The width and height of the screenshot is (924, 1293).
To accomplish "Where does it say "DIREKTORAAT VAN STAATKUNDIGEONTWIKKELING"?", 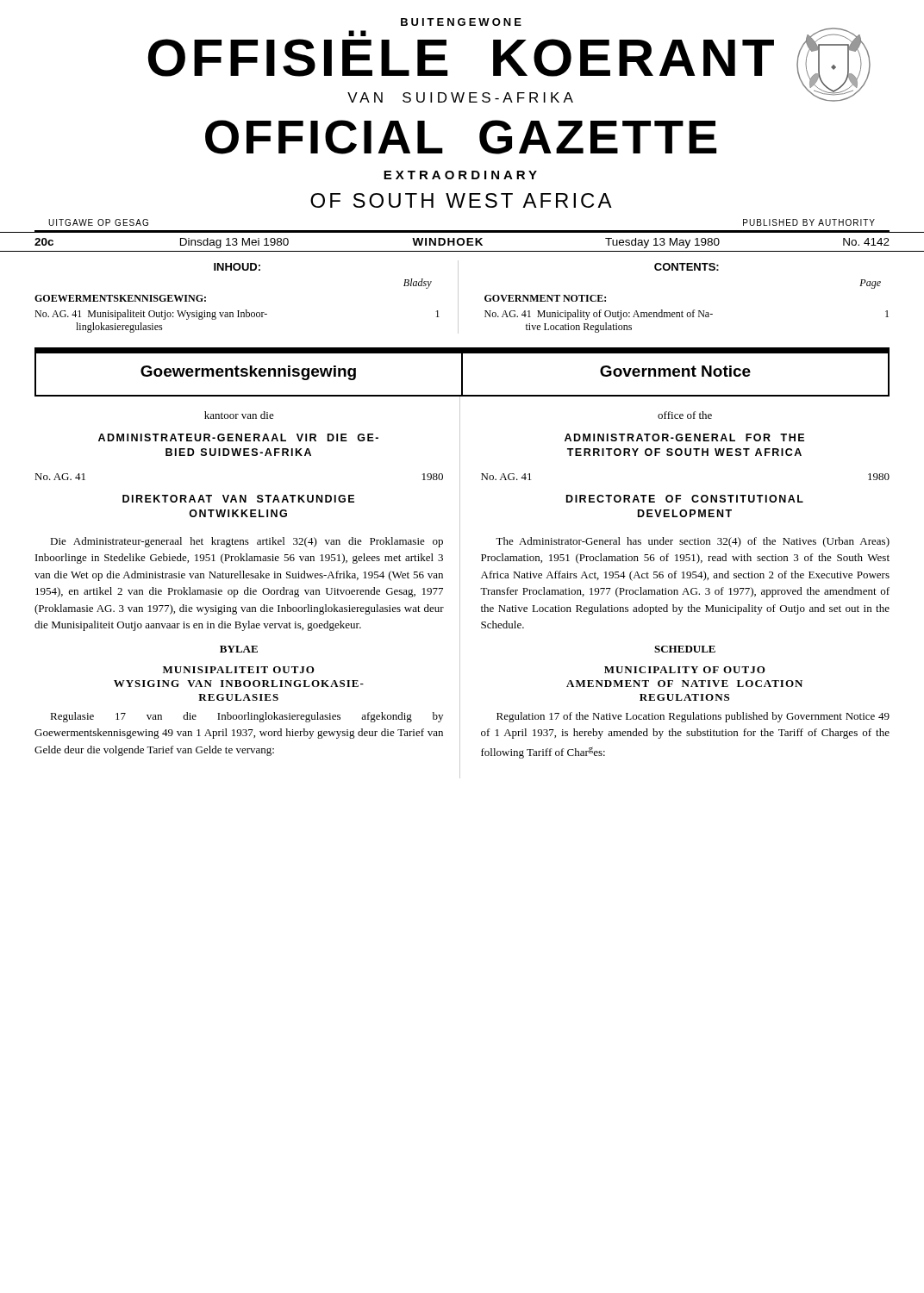I will click(239, 506).
